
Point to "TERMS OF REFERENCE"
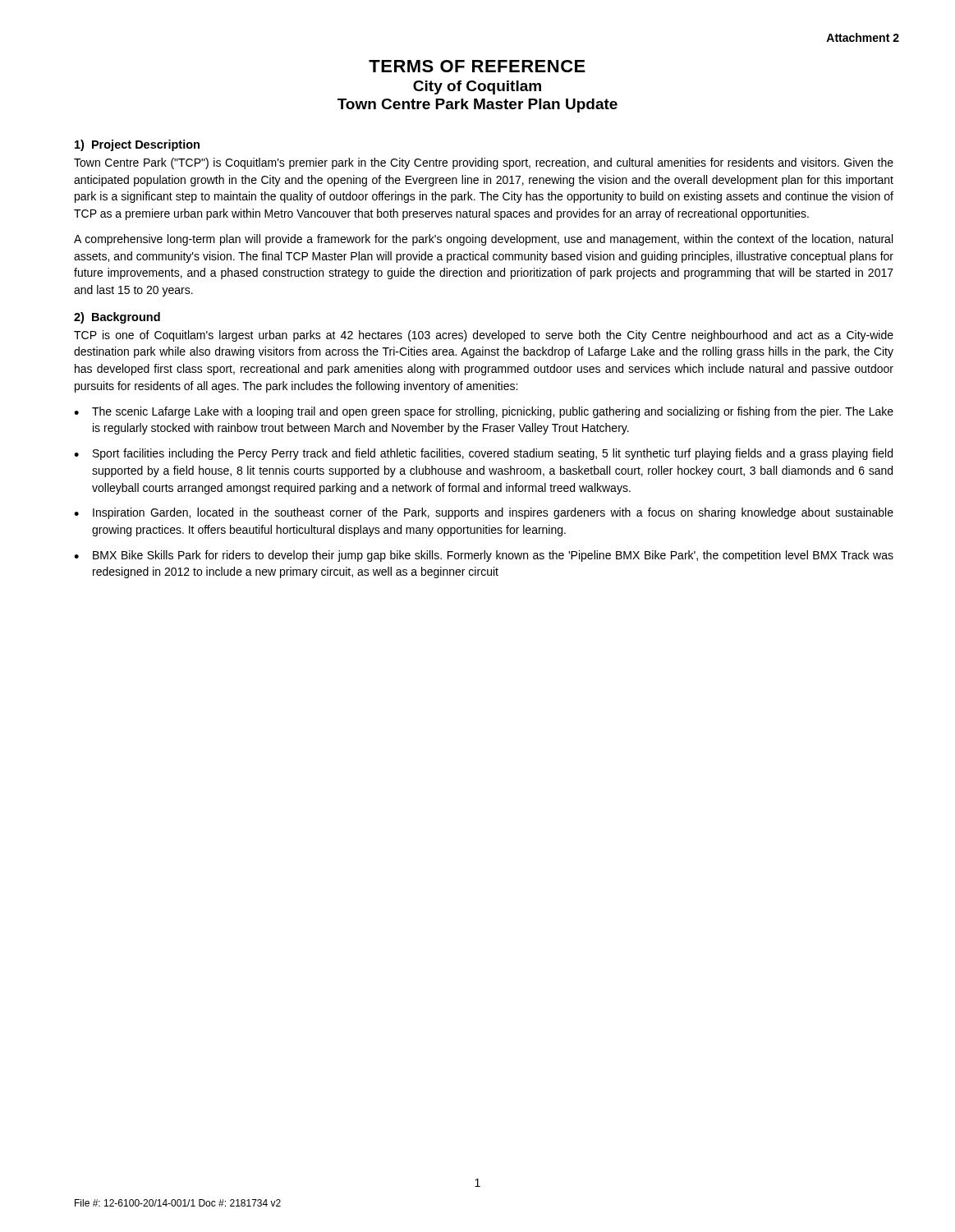coord(478,66)
